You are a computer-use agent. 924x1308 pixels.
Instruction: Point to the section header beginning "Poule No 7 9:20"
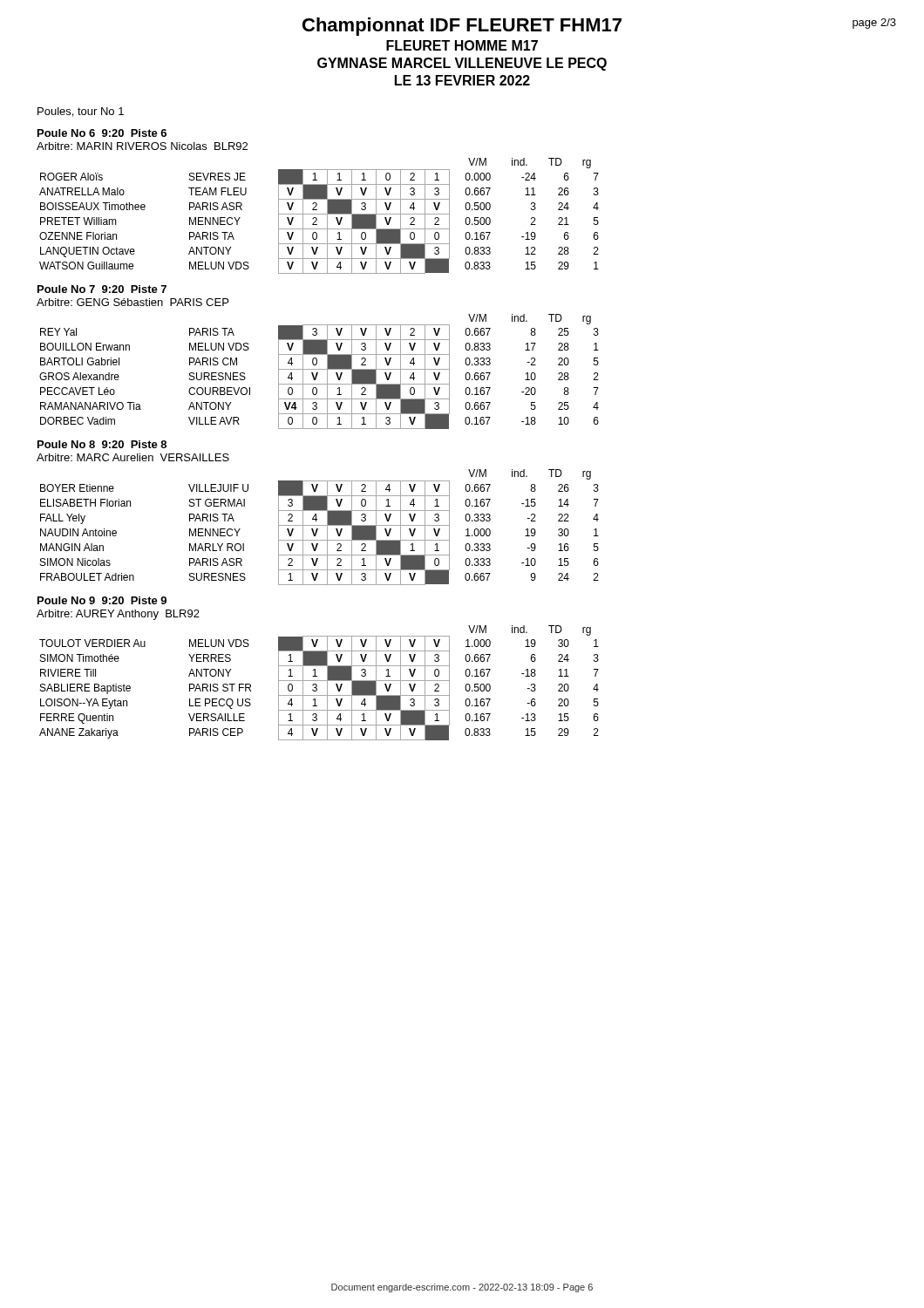click(133, 295)
